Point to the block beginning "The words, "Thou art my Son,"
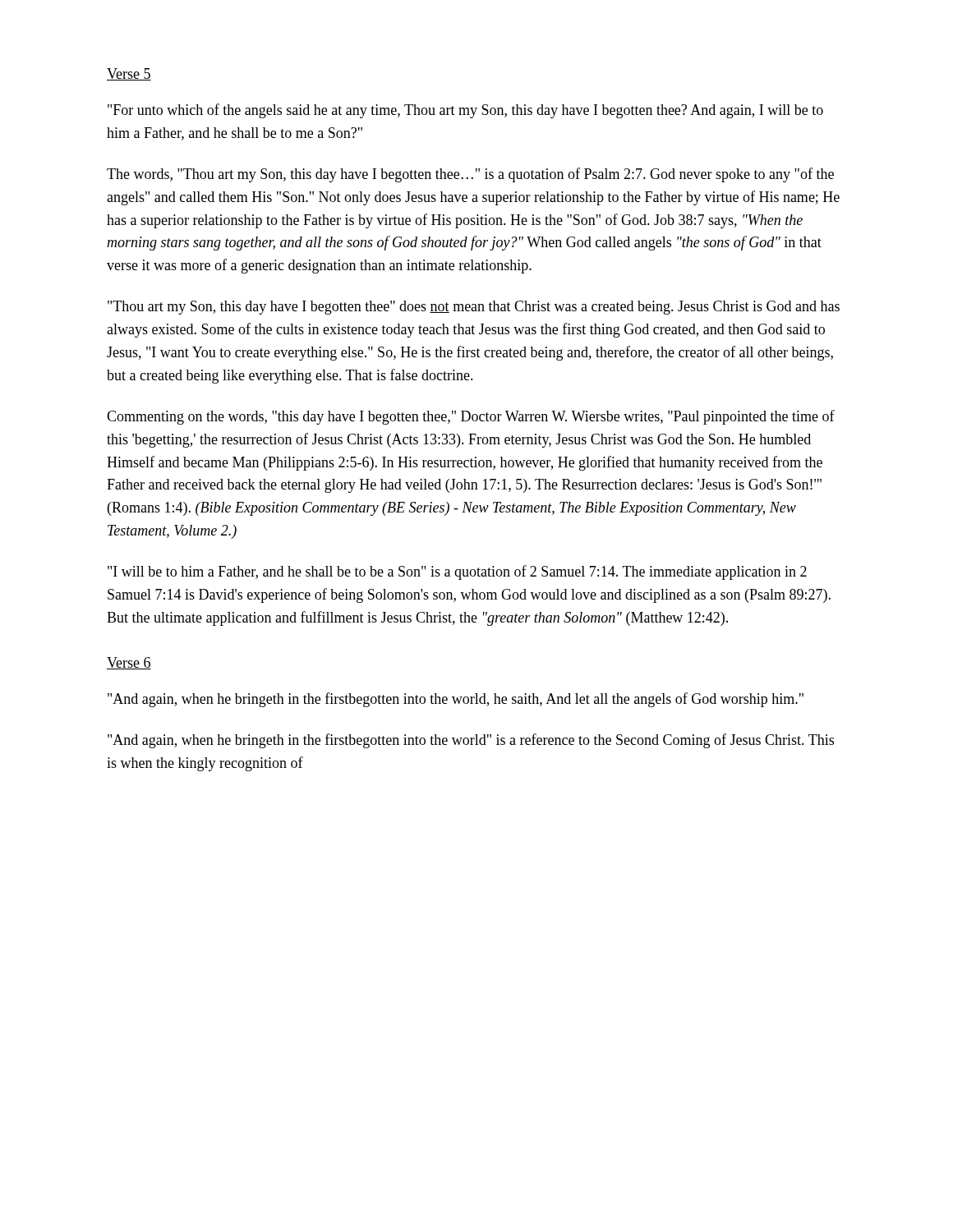The width and height of the screenshot is (953, 1232). (473, 220)
